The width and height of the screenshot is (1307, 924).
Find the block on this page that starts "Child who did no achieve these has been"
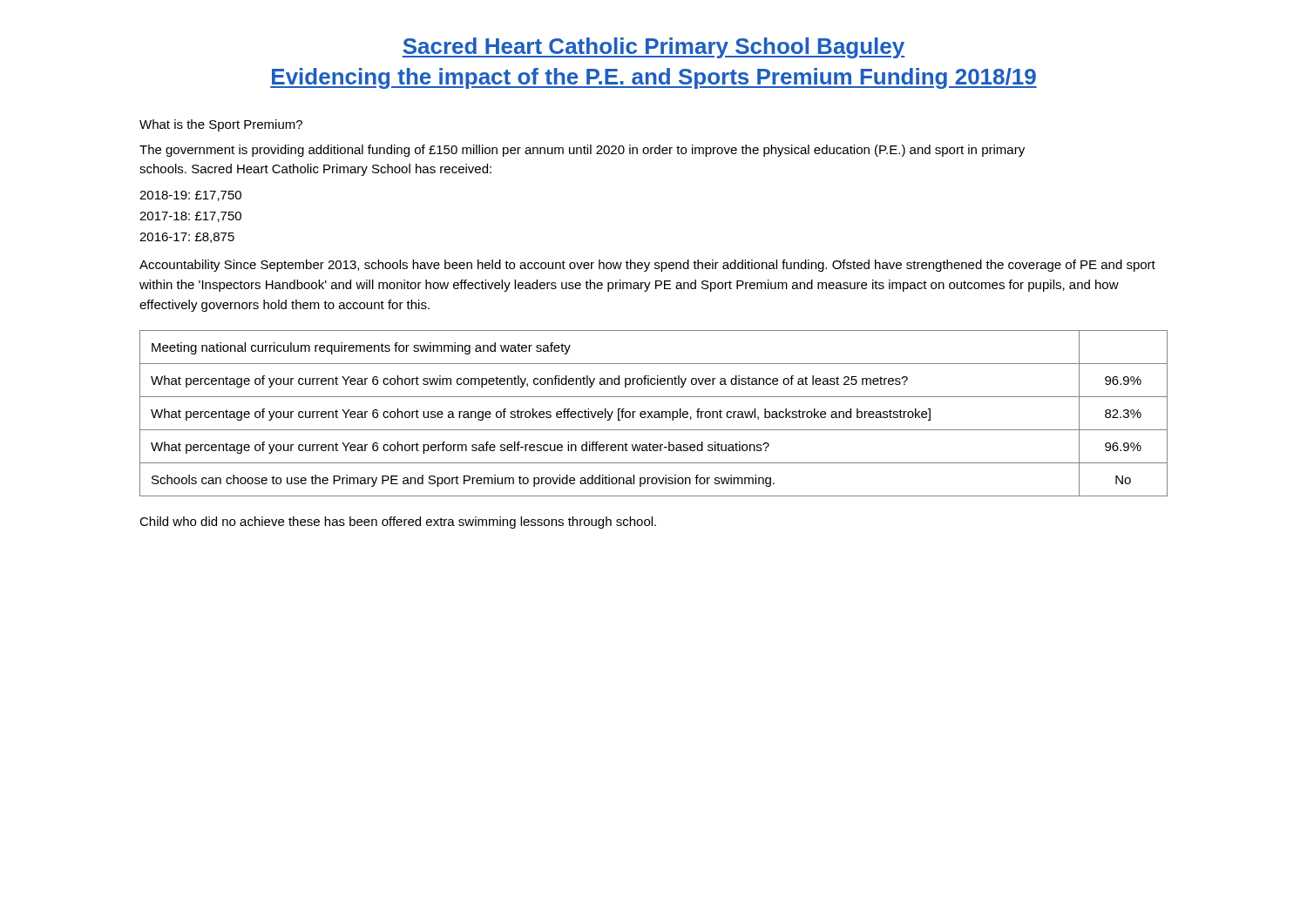398,521
